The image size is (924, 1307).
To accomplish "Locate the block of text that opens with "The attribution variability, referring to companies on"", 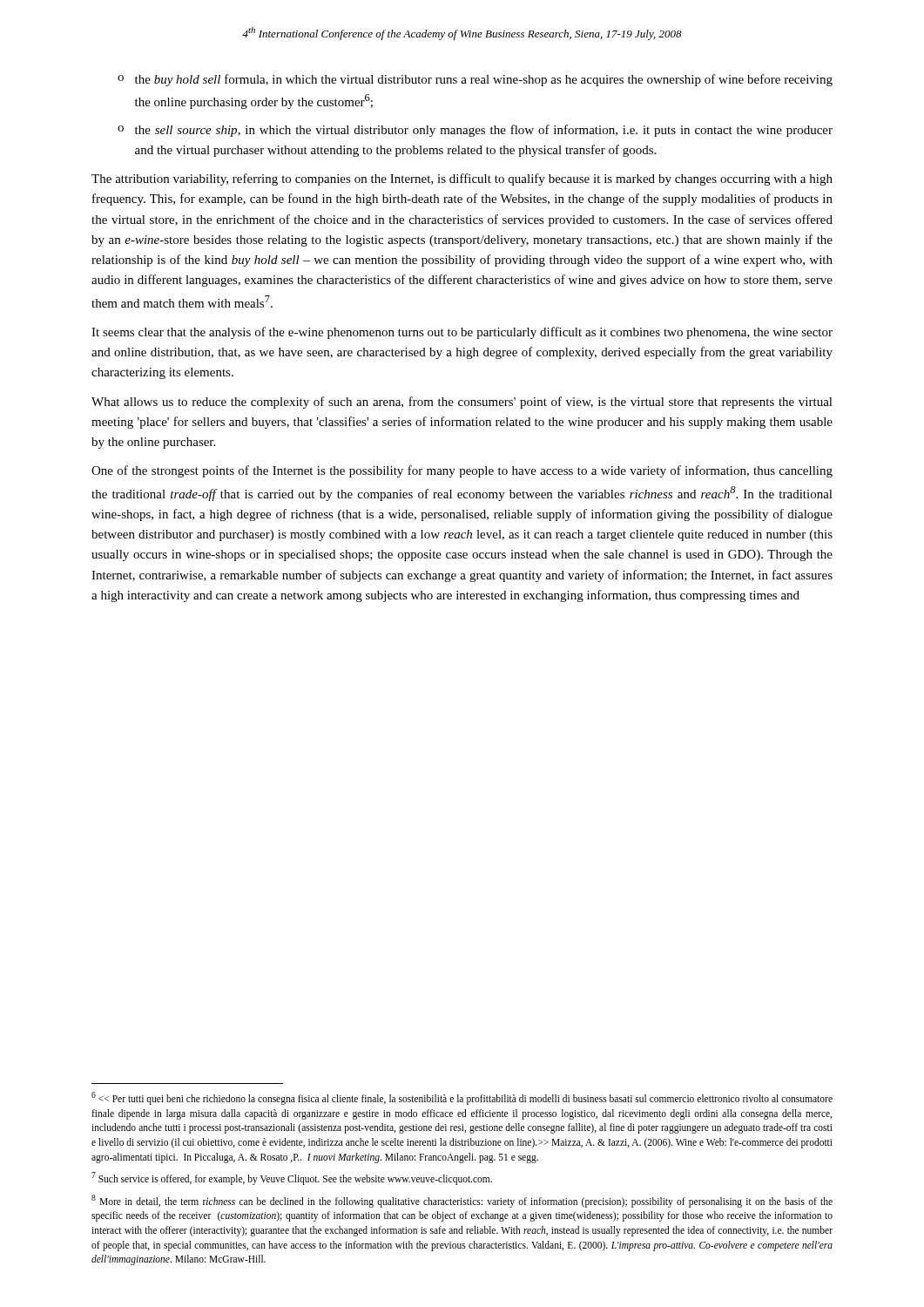I will point(462,241).
